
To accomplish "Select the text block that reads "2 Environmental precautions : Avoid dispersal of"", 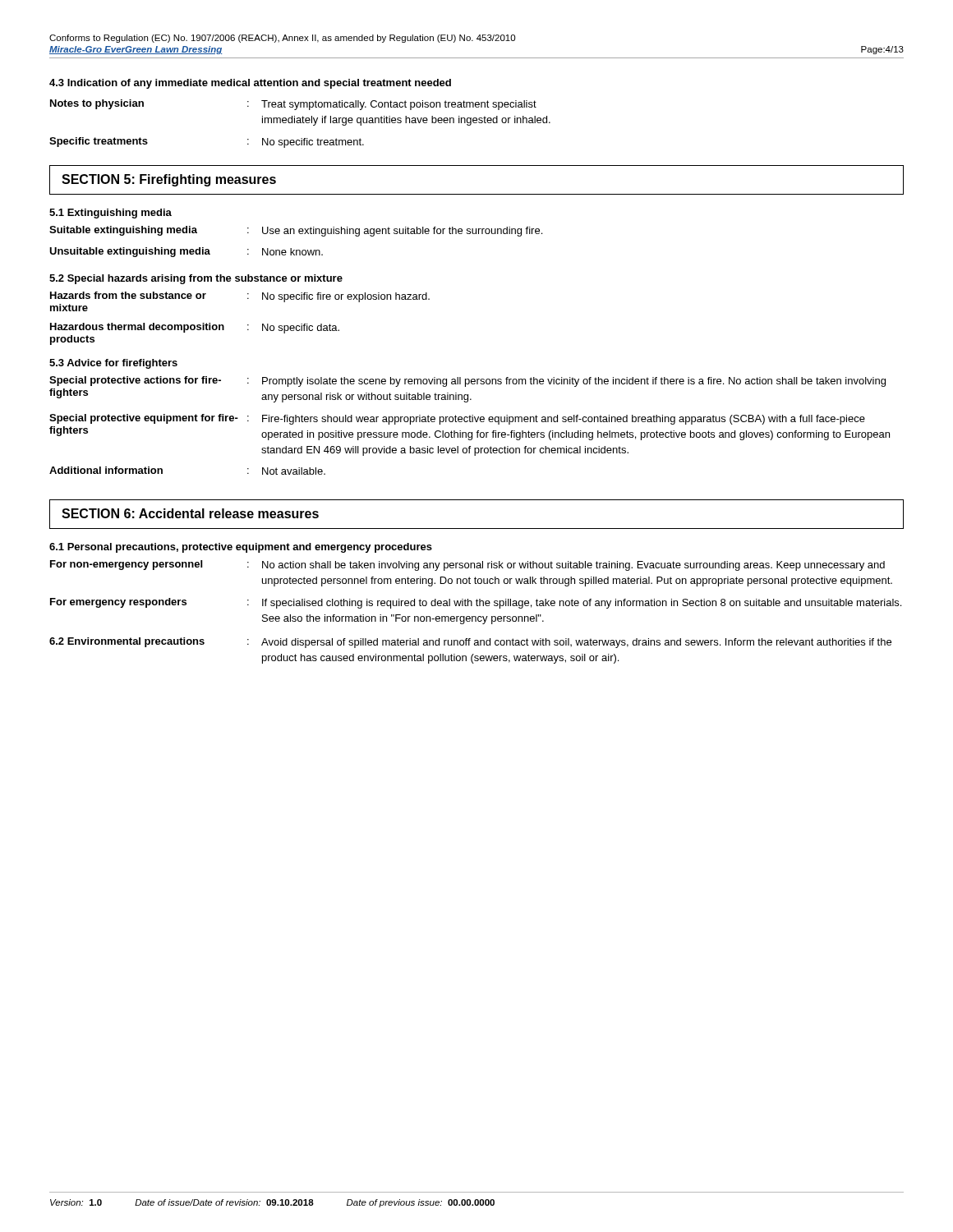I will point(476,650).
